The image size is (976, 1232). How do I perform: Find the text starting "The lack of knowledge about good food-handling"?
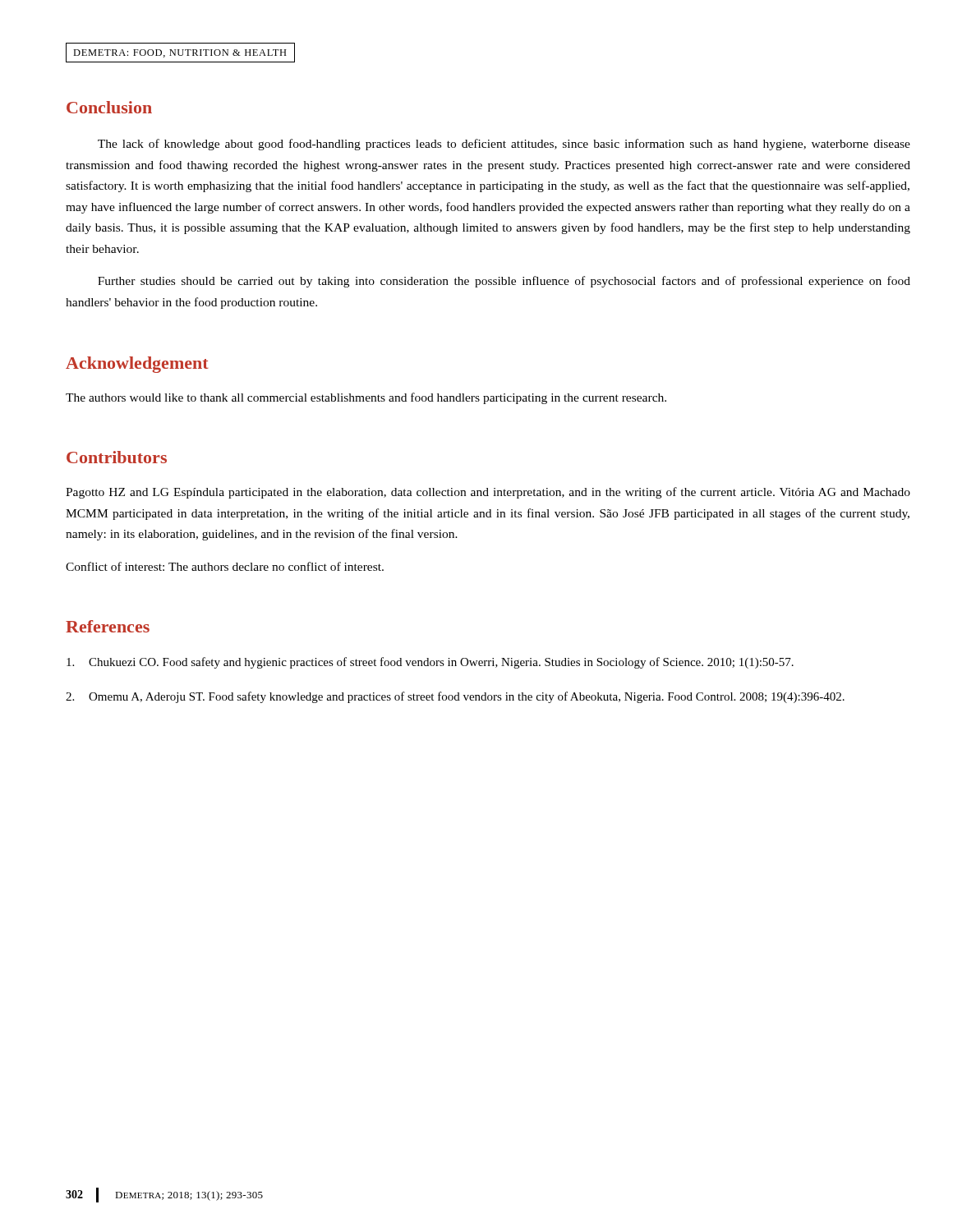click(x=488, y=196)
